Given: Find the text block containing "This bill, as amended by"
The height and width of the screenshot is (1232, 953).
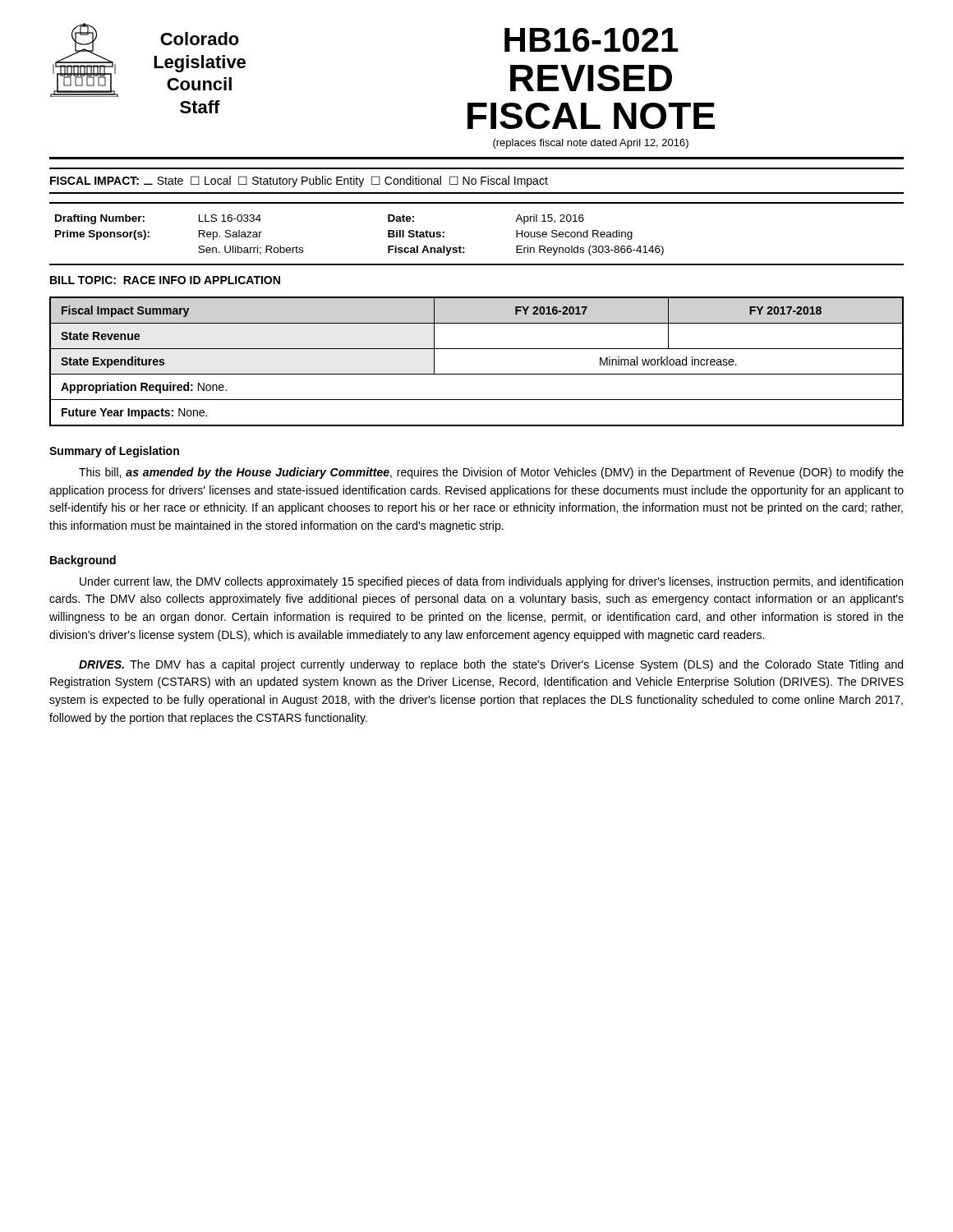Looking at the screenshot, I should pos(476,500).
